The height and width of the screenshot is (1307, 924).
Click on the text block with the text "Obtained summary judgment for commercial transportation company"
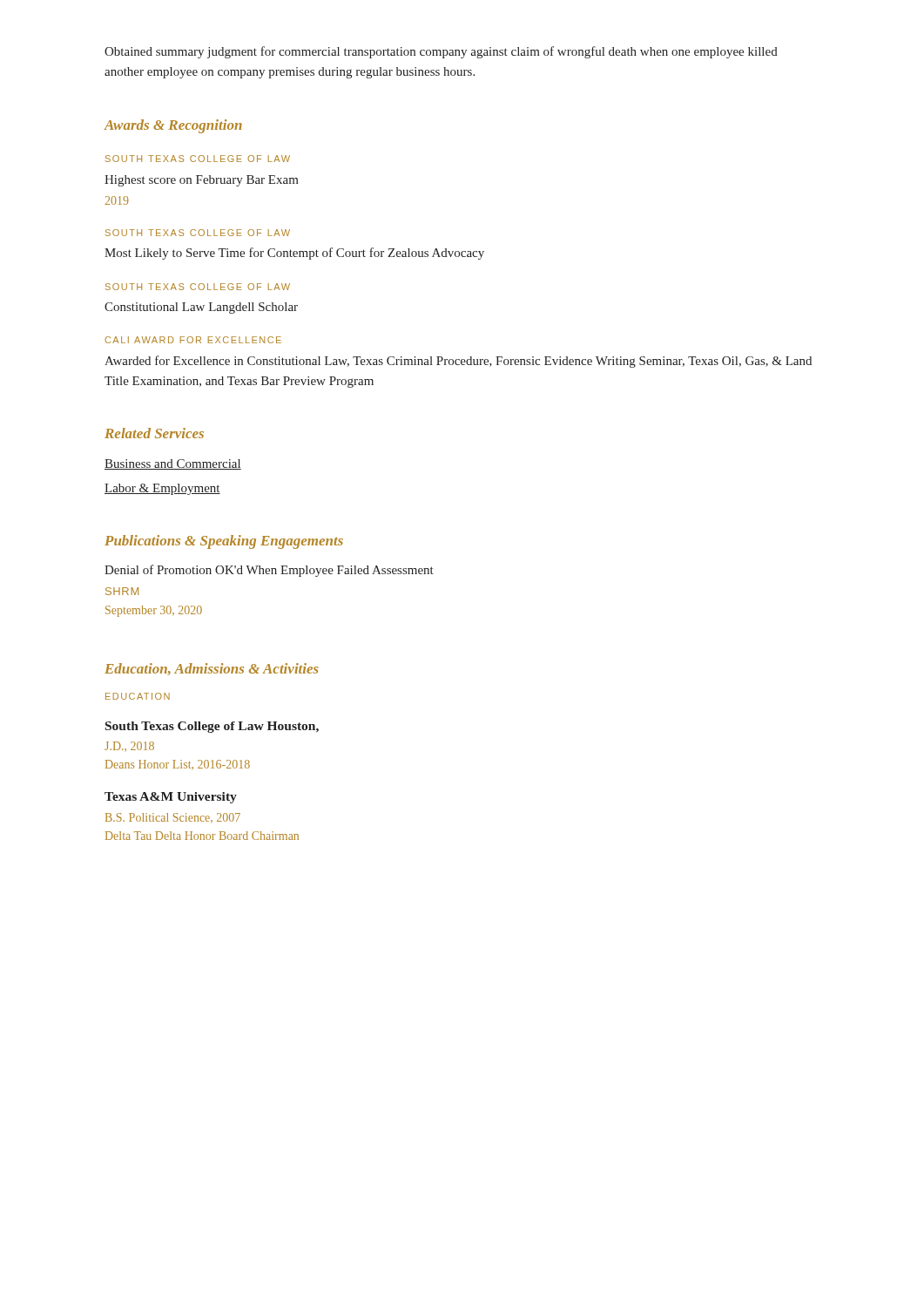[462, 62]
